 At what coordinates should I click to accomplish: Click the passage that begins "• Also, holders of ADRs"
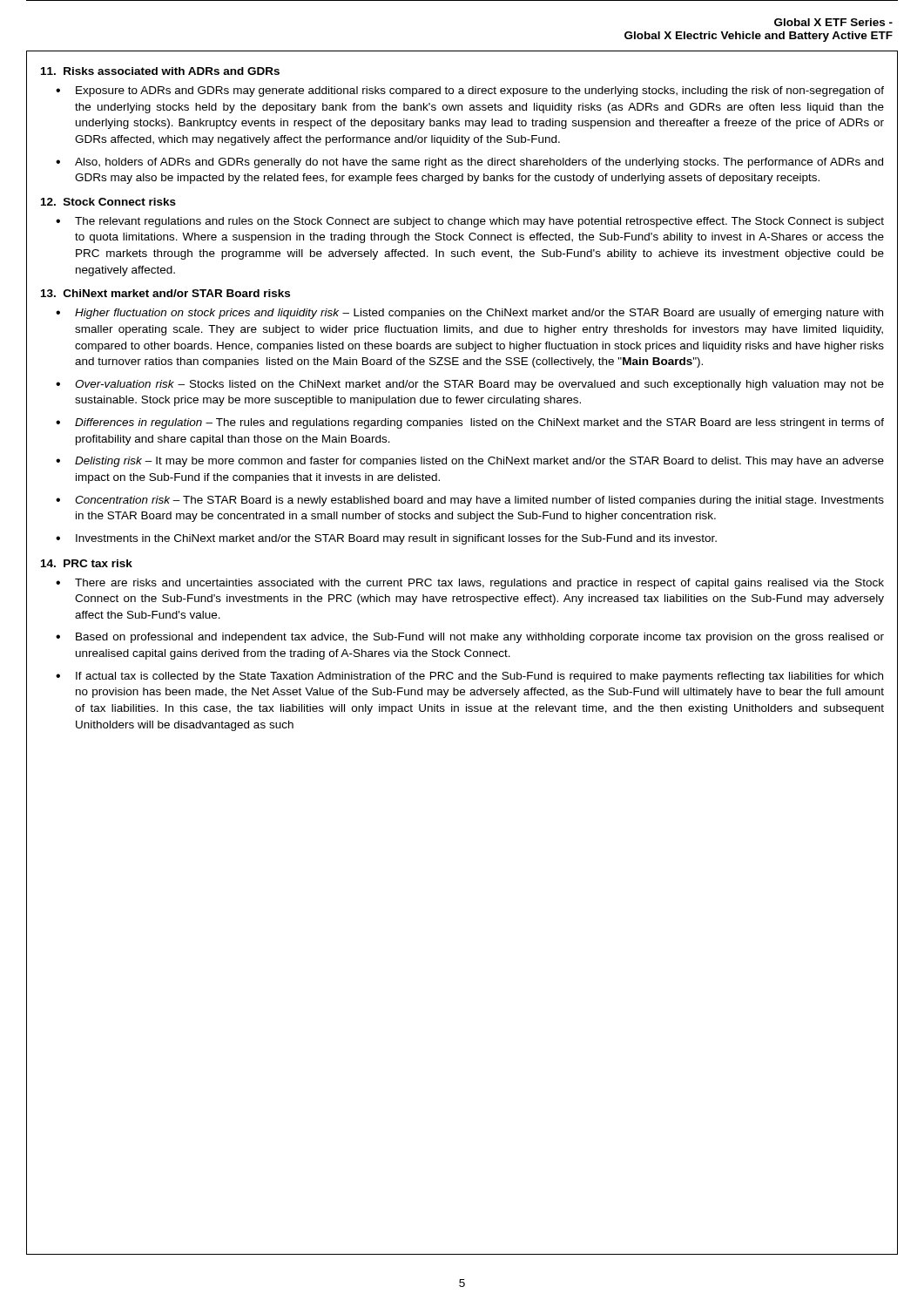(x=470, y=170)
